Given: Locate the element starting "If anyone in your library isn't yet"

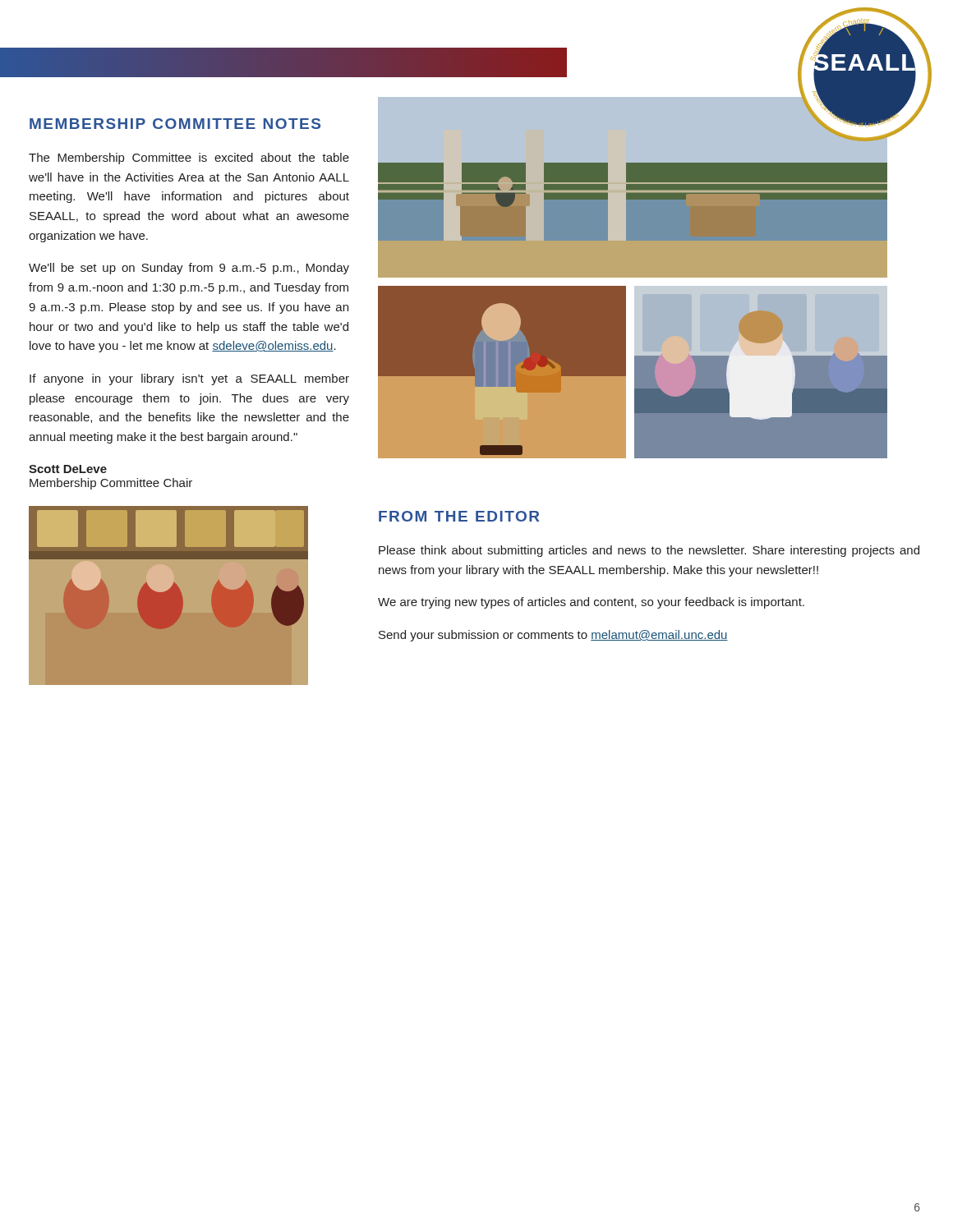Looking at the screenshot, I should [189, 407].
